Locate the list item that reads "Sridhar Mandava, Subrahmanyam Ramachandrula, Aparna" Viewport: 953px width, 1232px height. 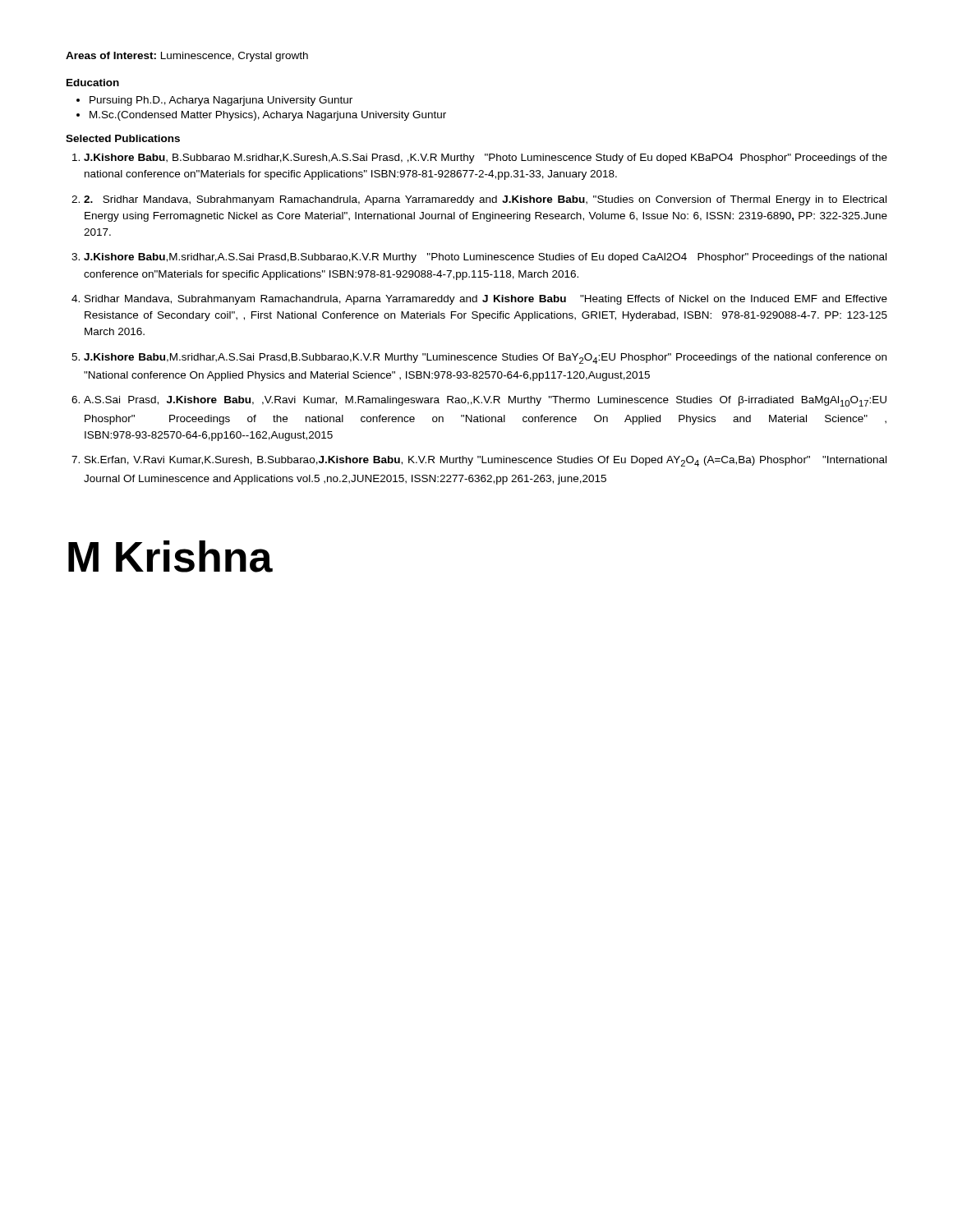click(486, 315)
